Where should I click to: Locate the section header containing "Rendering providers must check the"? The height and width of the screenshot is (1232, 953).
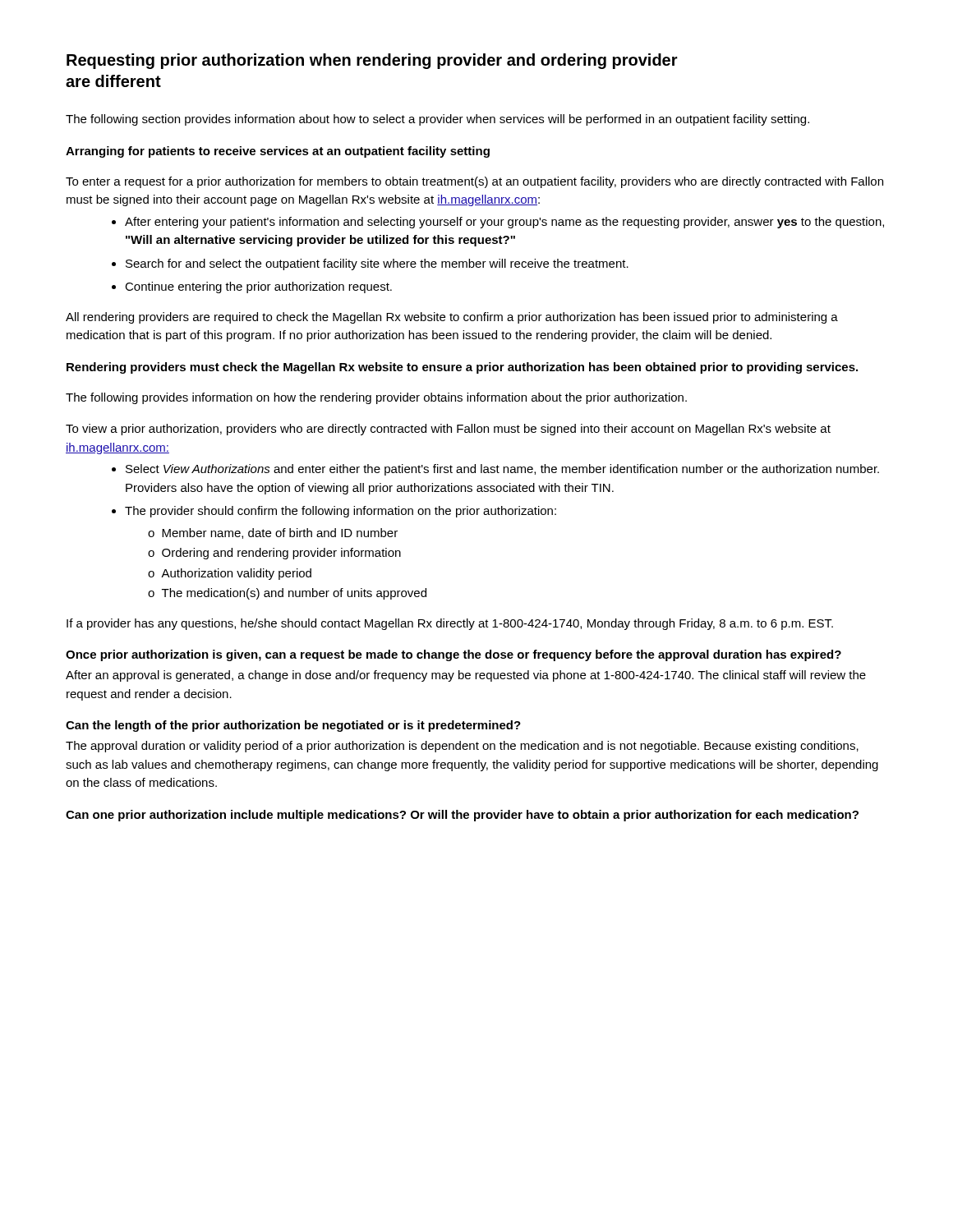pyautogui.click(x=462, y=366)
